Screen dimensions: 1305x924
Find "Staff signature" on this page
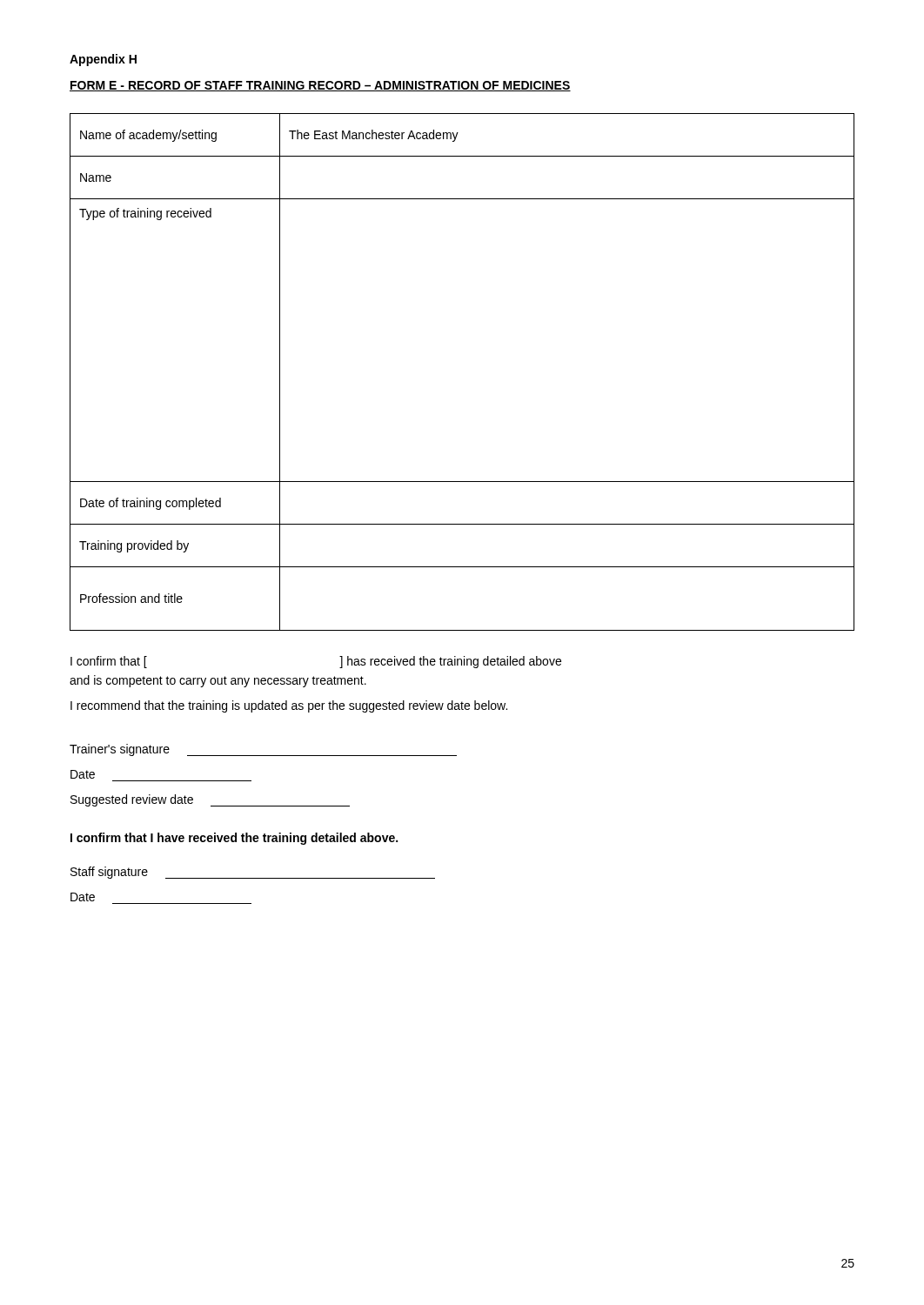252,871
